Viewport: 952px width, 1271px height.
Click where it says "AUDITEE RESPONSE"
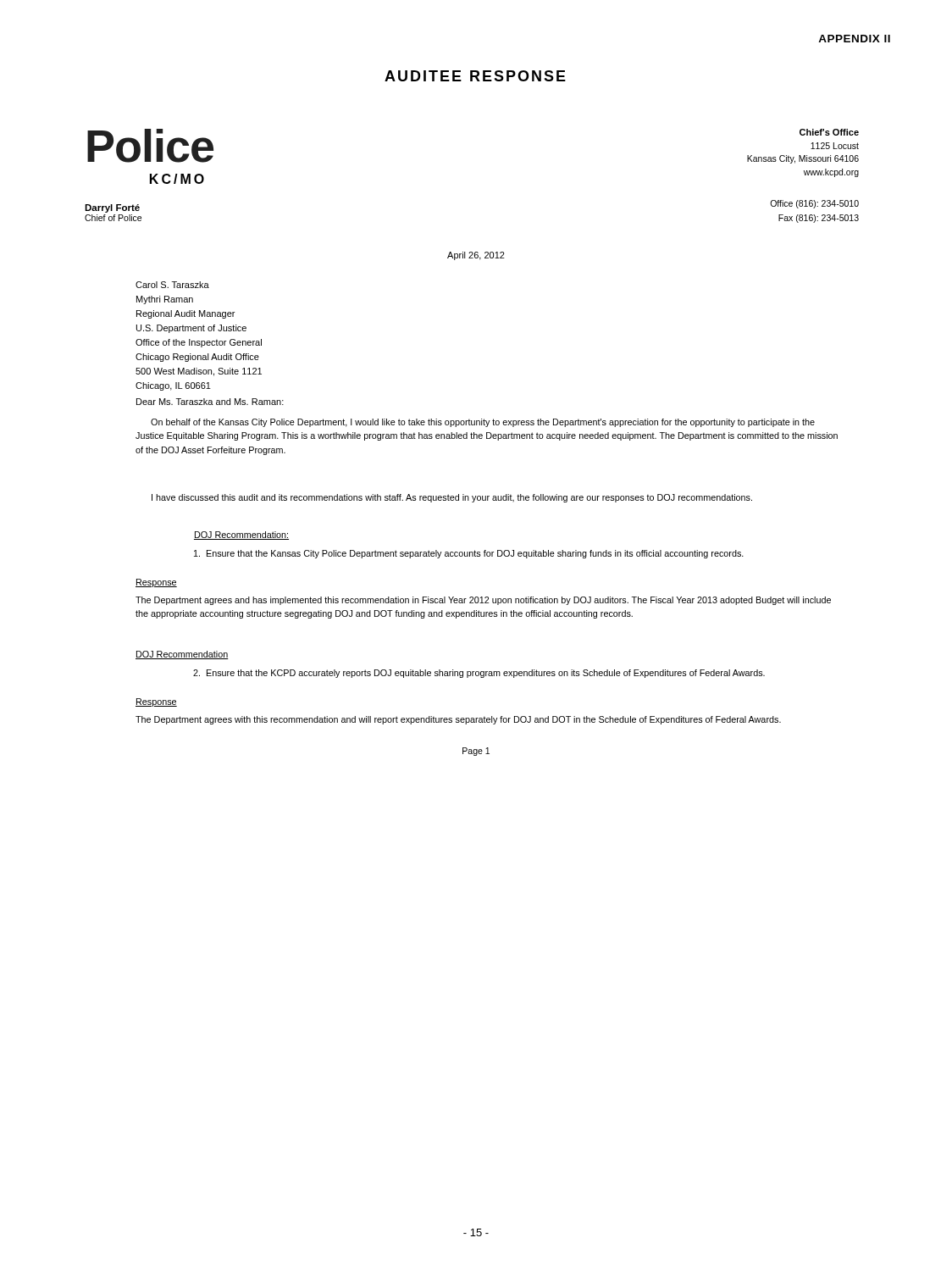(476, 76)
